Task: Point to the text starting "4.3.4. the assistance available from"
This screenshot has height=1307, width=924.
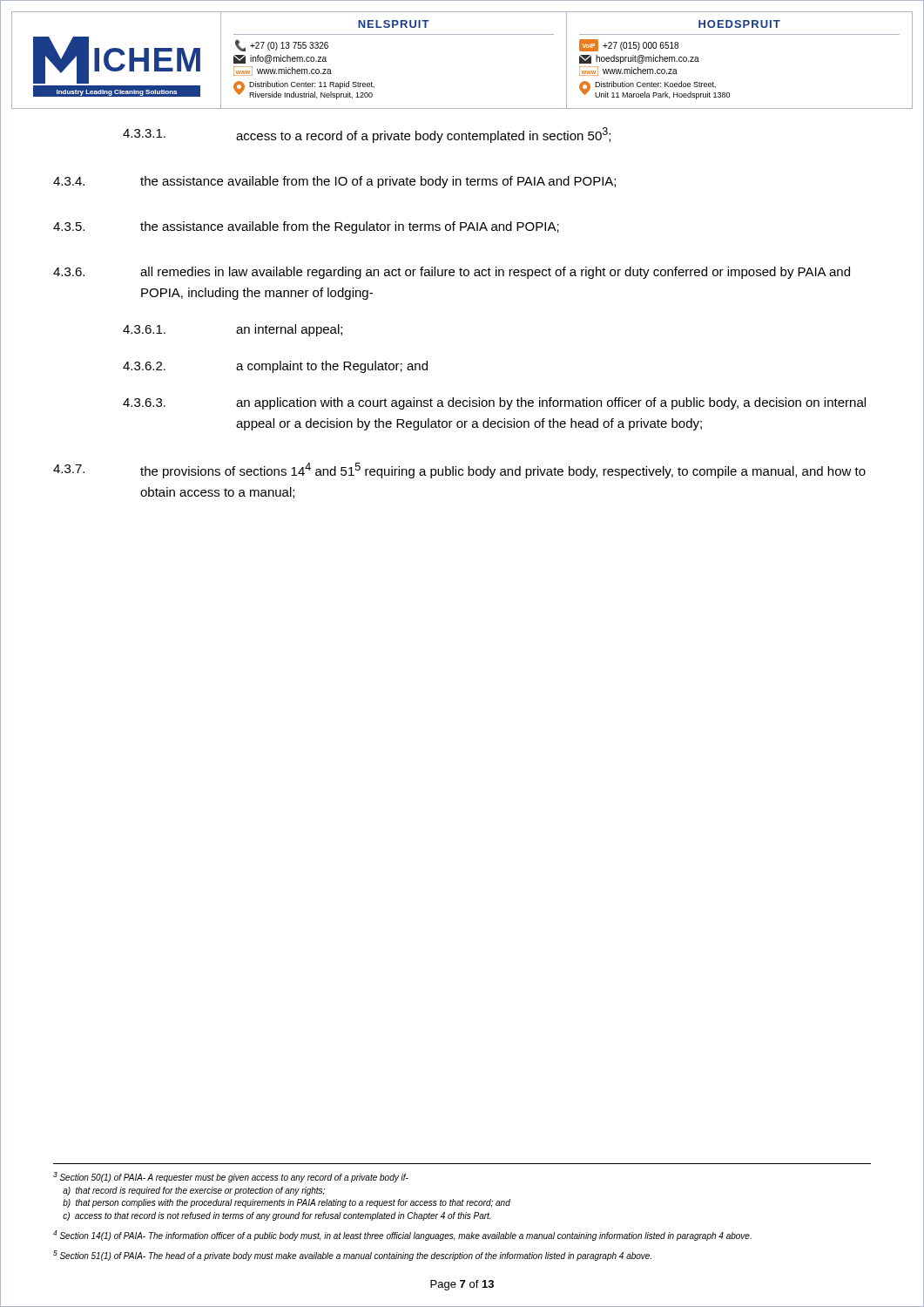Action: pos(462,181)
